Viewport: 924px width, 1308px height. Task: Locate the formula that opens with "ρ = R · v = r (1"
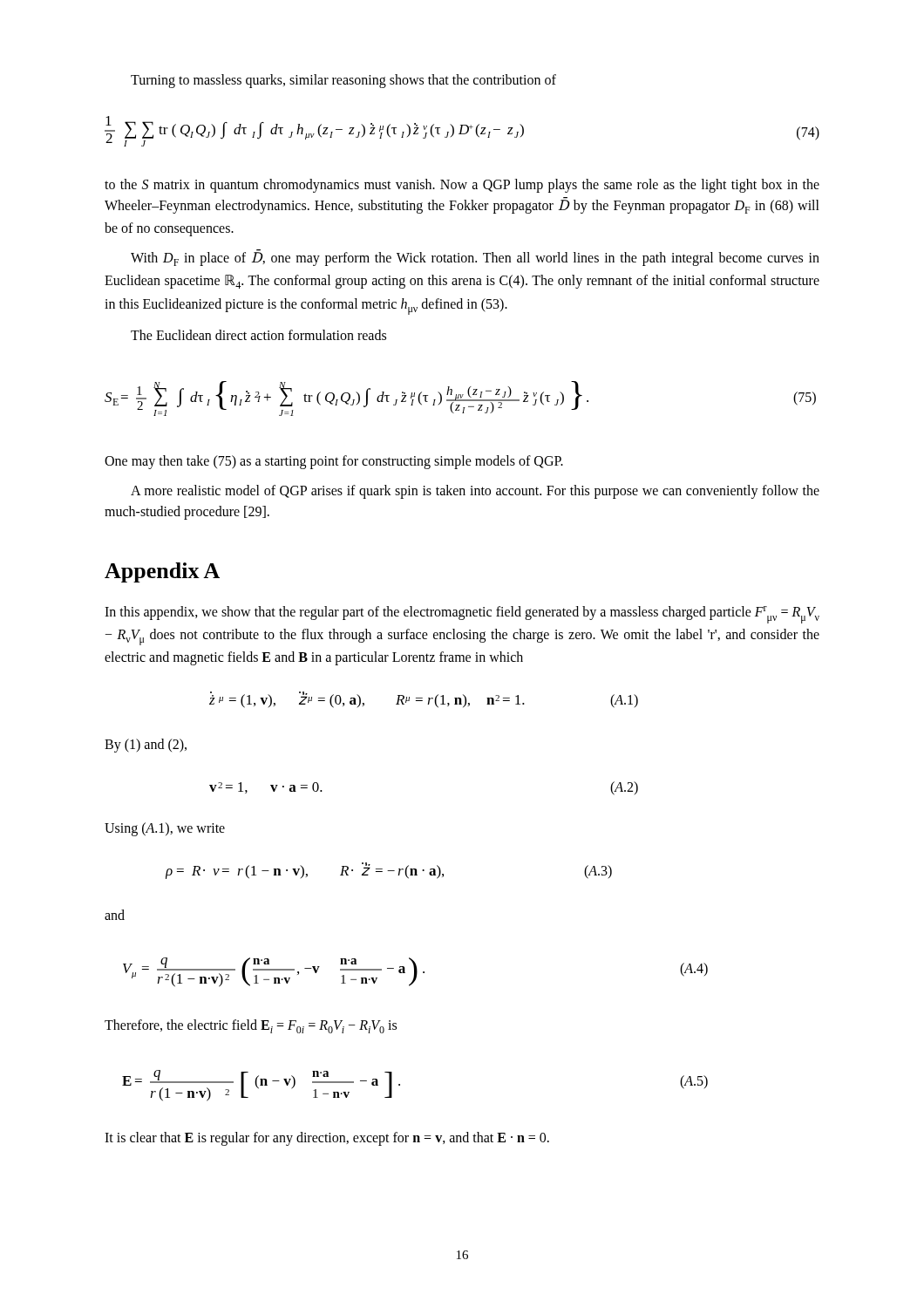389,871
